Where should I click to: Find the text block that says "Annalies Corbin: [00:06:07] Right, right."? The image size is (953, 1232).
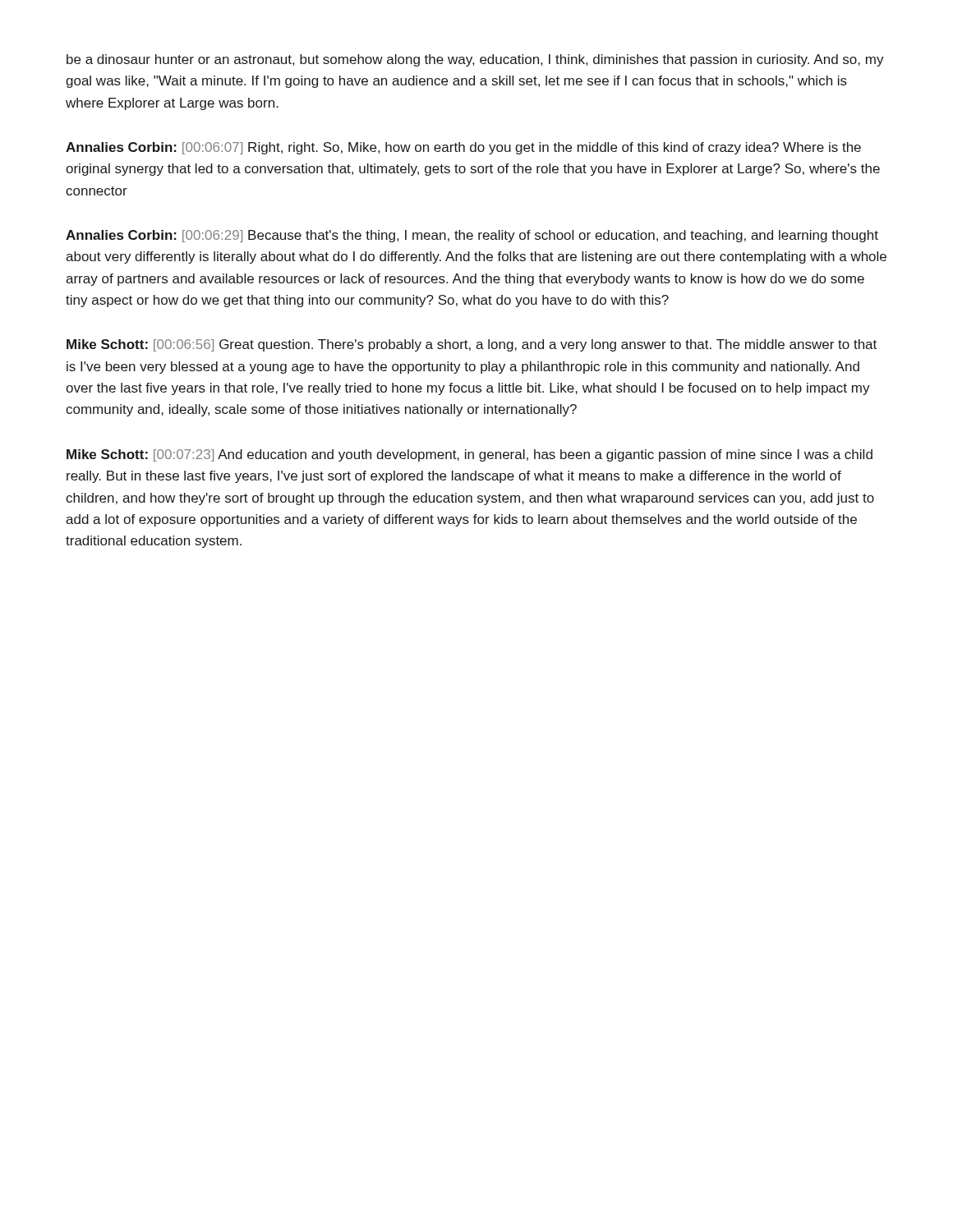(x=473, y=169)
